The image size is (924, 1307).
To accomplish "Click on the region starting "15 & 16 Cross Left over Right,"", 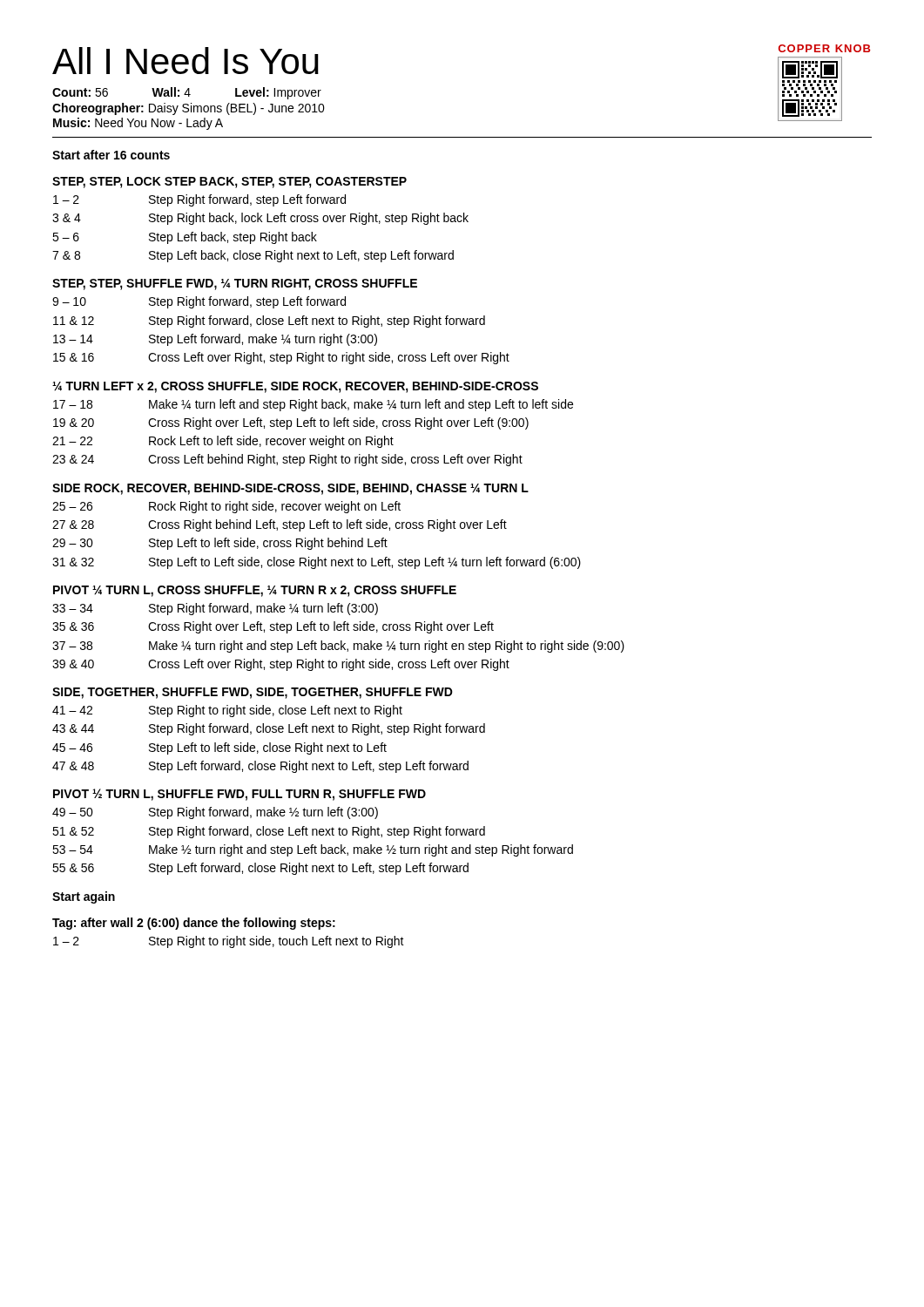I will pos(462,358).
